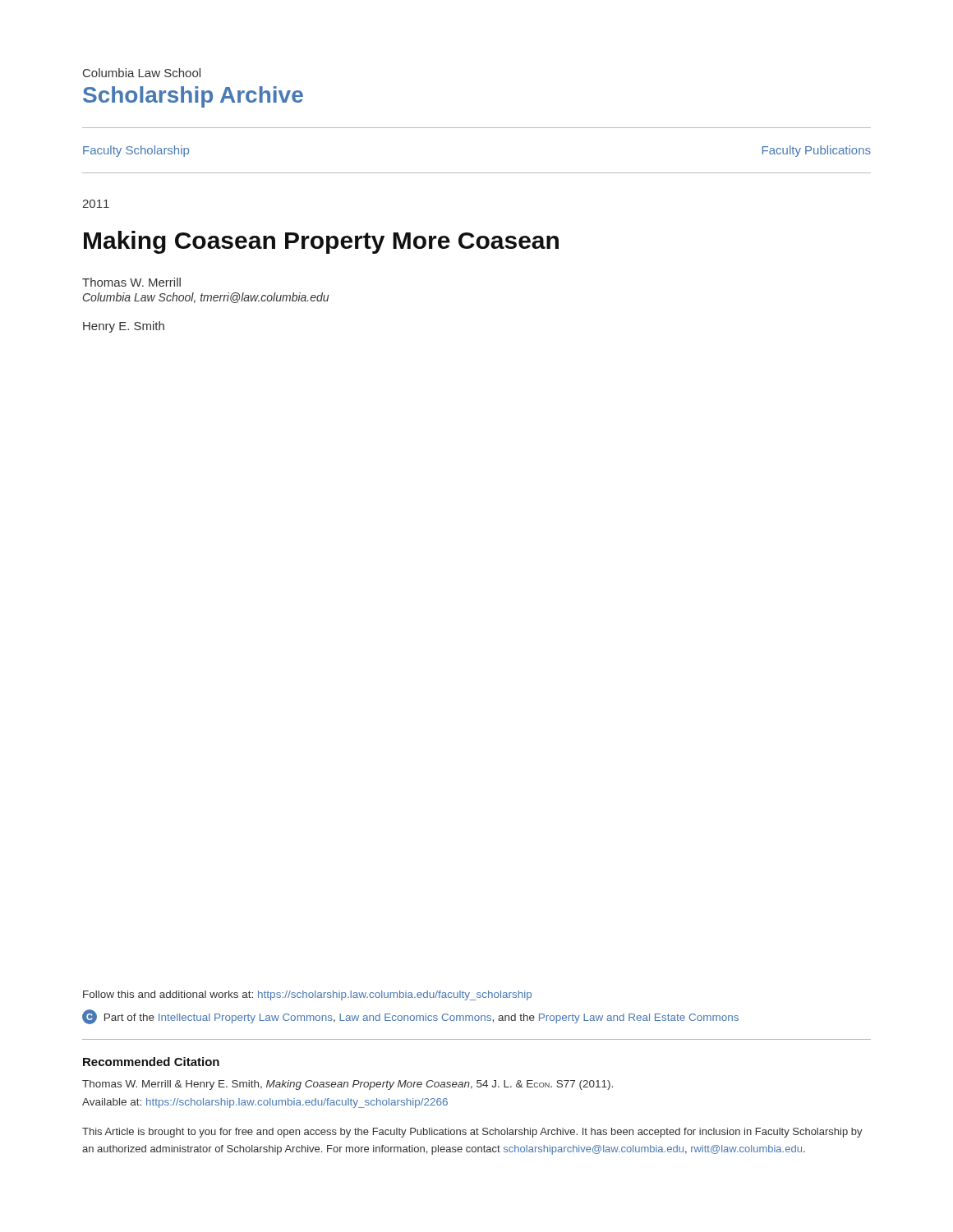Find the block starting "Follow this and additional works at: https://scholarship.law.columbia.edu/faculty_scholarship"
Viewport: 953px width, 1232px height.
point(307,994)
